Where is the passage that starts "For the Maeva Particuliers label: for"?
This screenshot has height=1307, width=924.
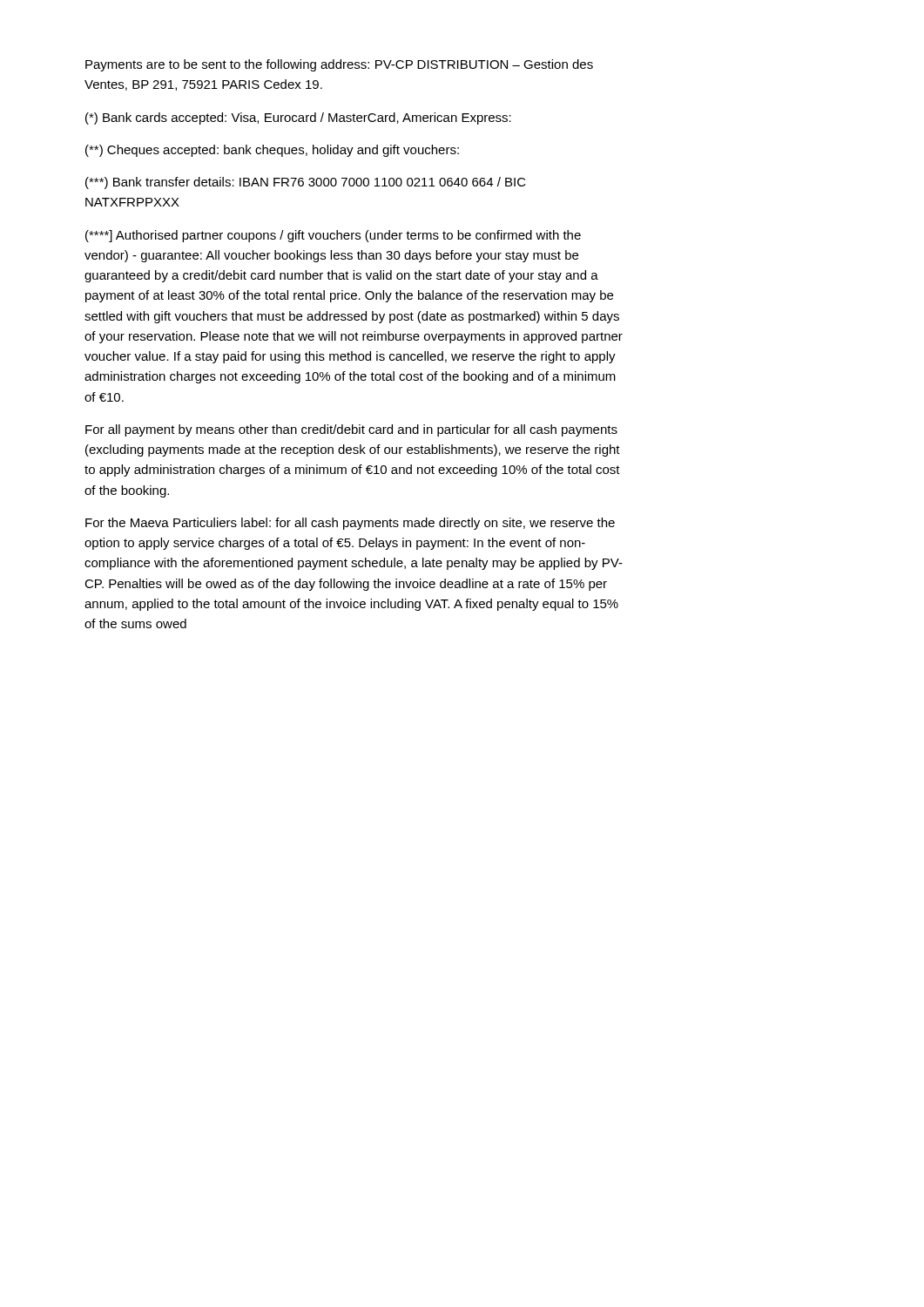[354, 573]
